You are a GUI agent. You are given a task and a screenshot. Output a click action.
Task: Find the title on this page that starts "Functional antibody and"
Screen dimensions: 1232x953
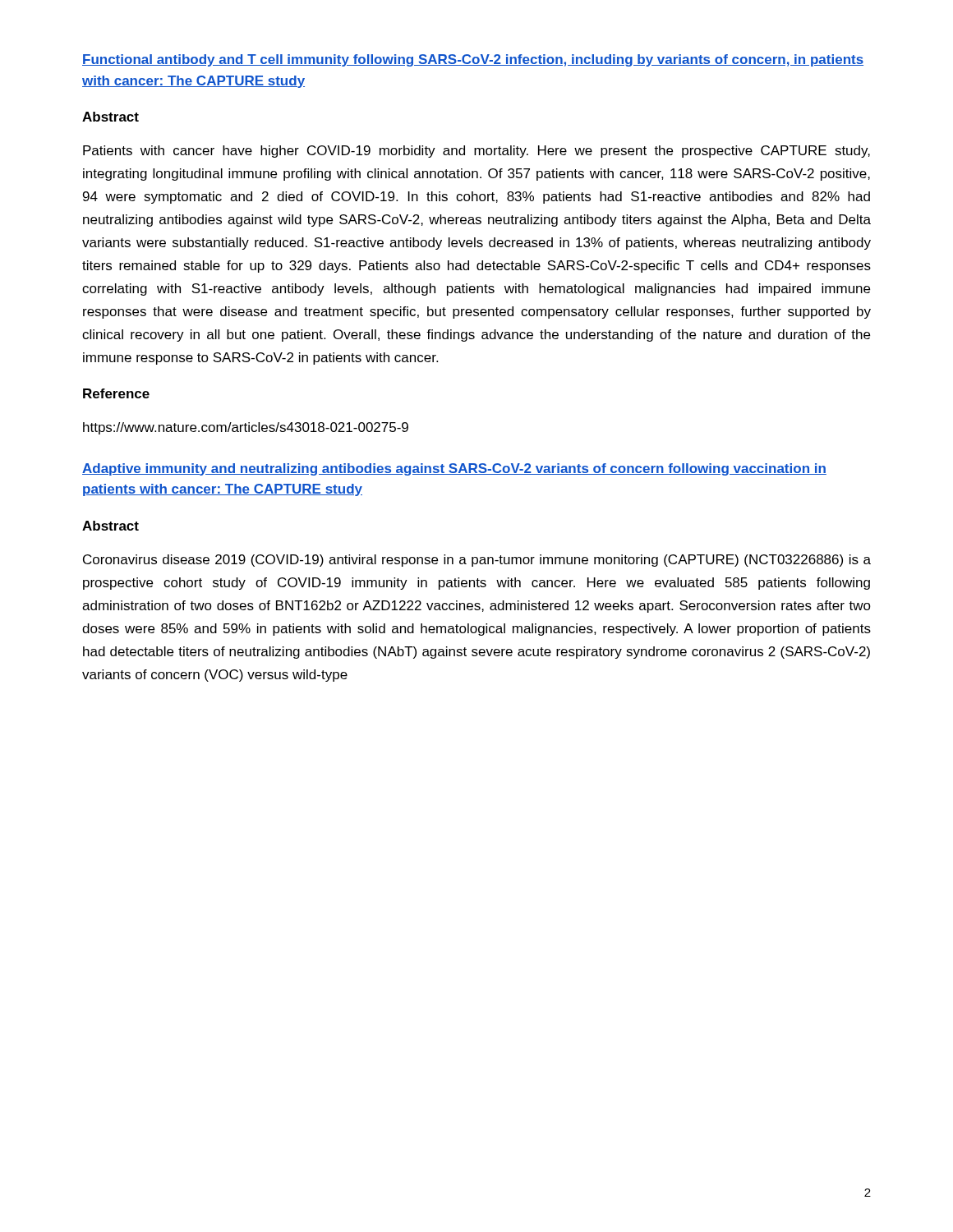[x=476, y=70]
